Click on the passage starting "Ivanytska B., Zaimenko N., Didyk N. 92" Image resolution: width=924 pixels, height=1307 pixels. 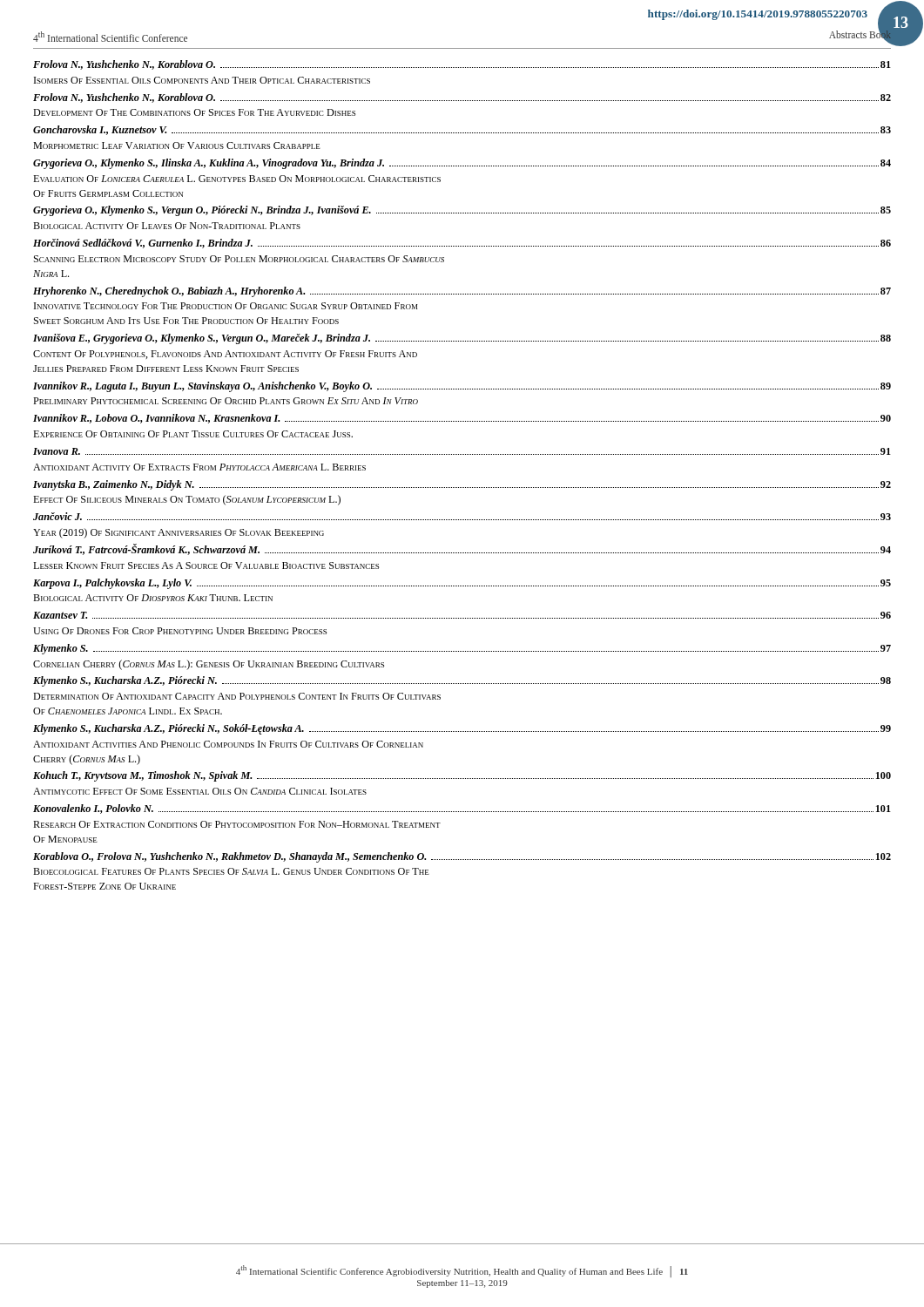(x=462, y=492)
